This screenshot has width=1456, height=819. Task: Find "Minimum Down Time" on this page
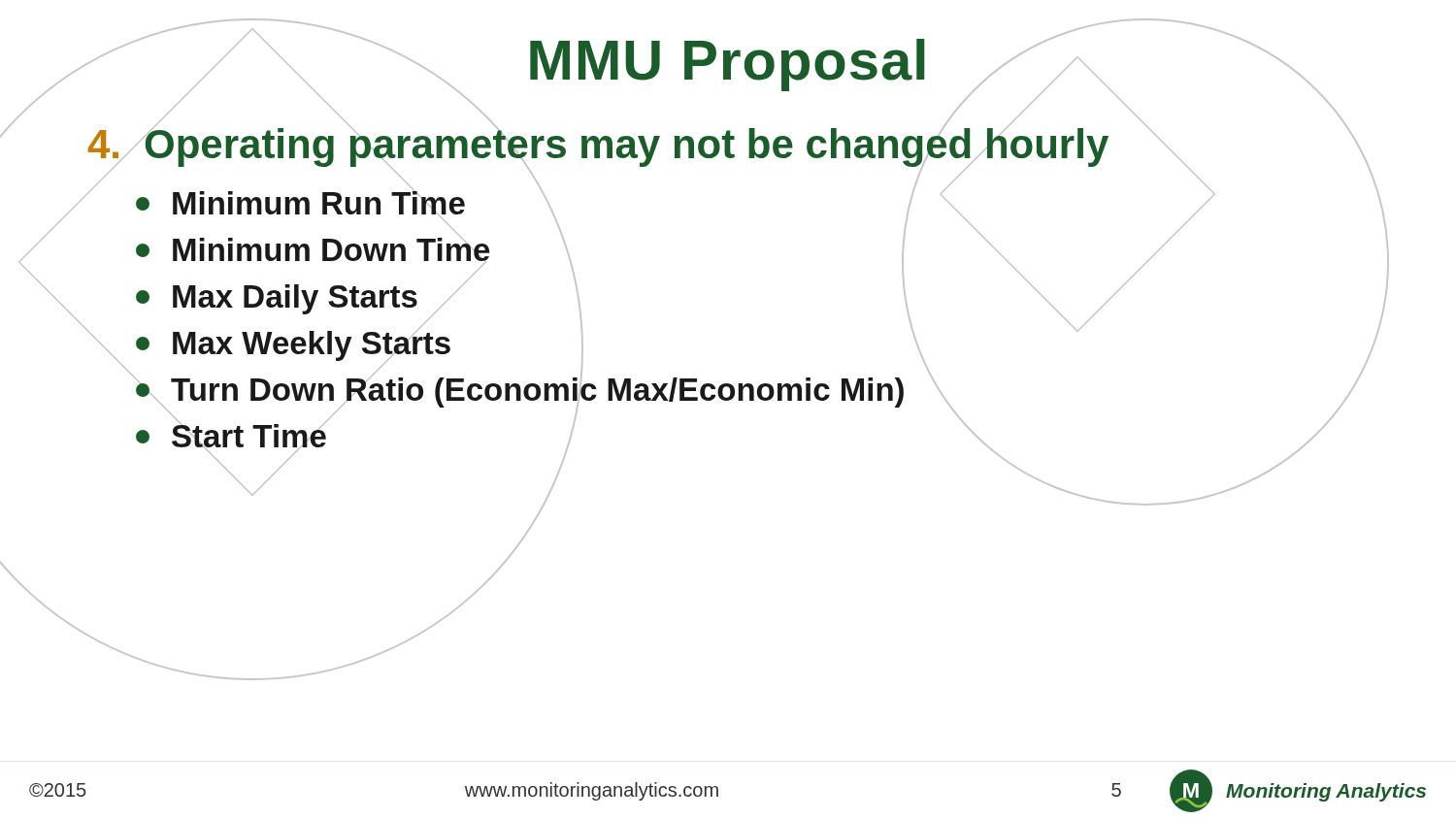(x=313, y=250)
